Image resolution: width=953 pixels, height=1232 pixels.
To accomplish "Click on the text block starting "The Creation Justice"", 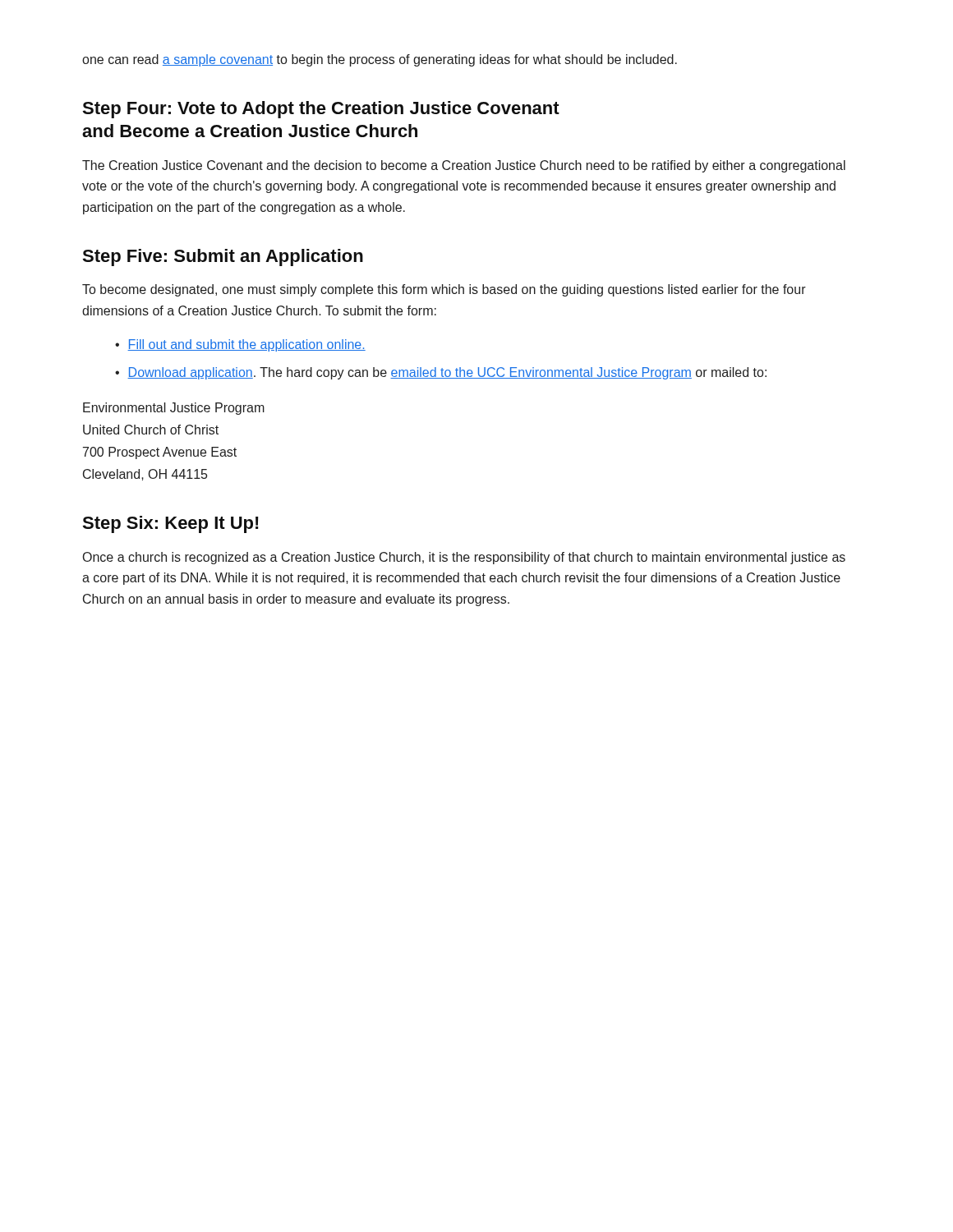I will (464, 186).
